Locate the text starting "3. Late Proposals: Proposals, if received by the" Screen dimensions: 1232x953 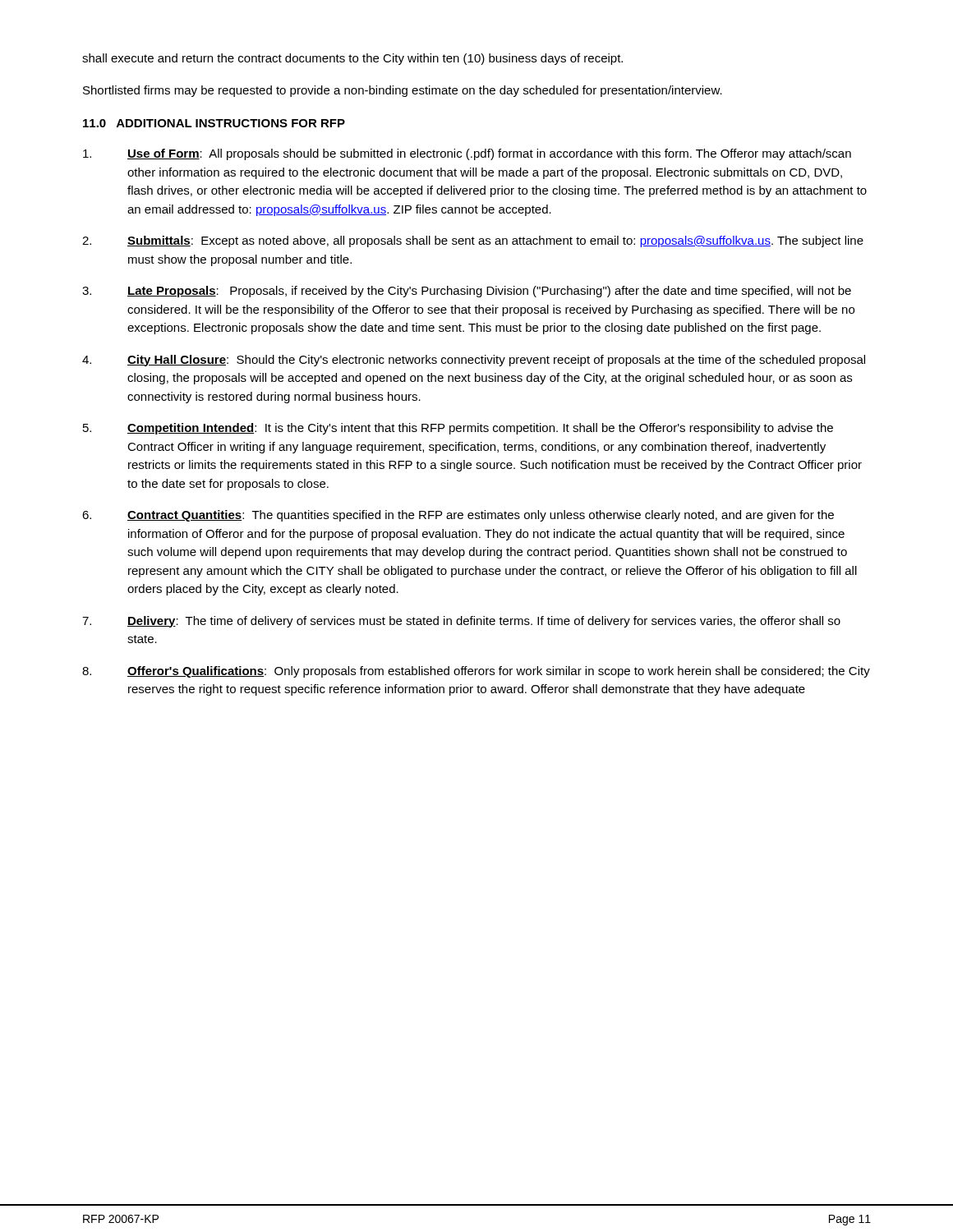point(476,309)
